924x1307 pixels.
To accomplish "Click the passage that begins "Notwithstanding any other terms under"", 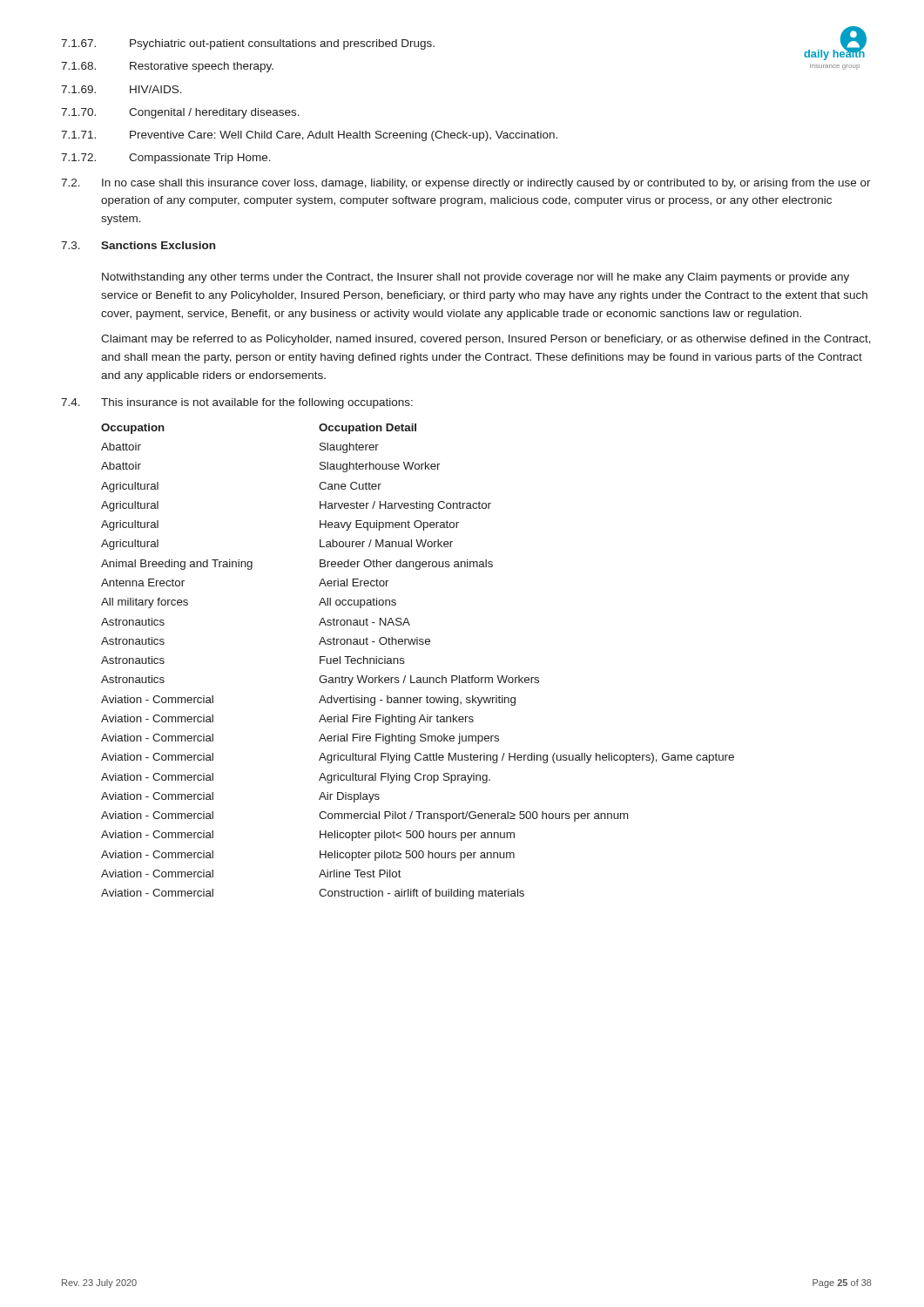I will [x=486, y=327].
